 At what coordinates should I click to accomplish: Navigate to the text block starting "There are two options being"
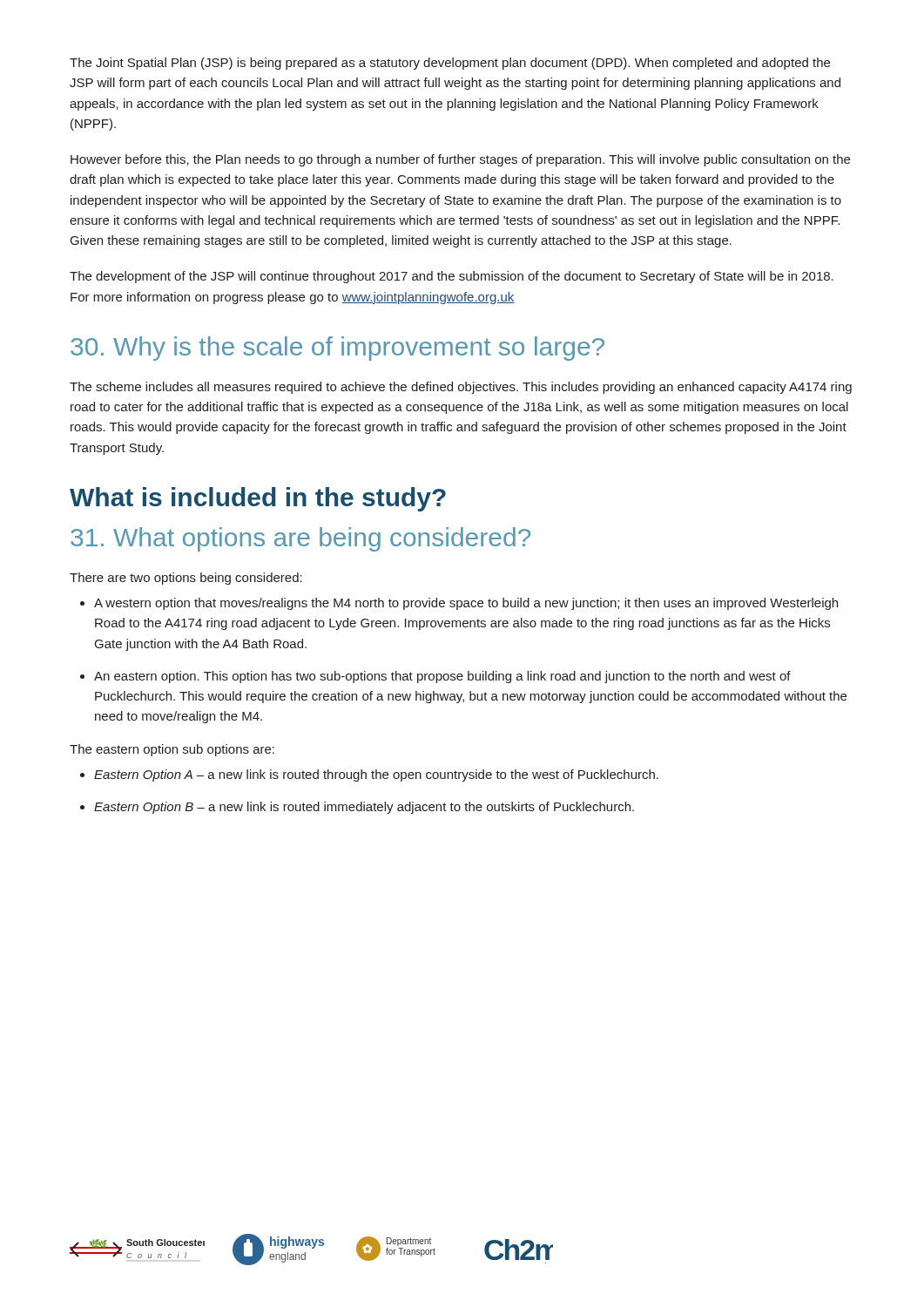[186, 577]
